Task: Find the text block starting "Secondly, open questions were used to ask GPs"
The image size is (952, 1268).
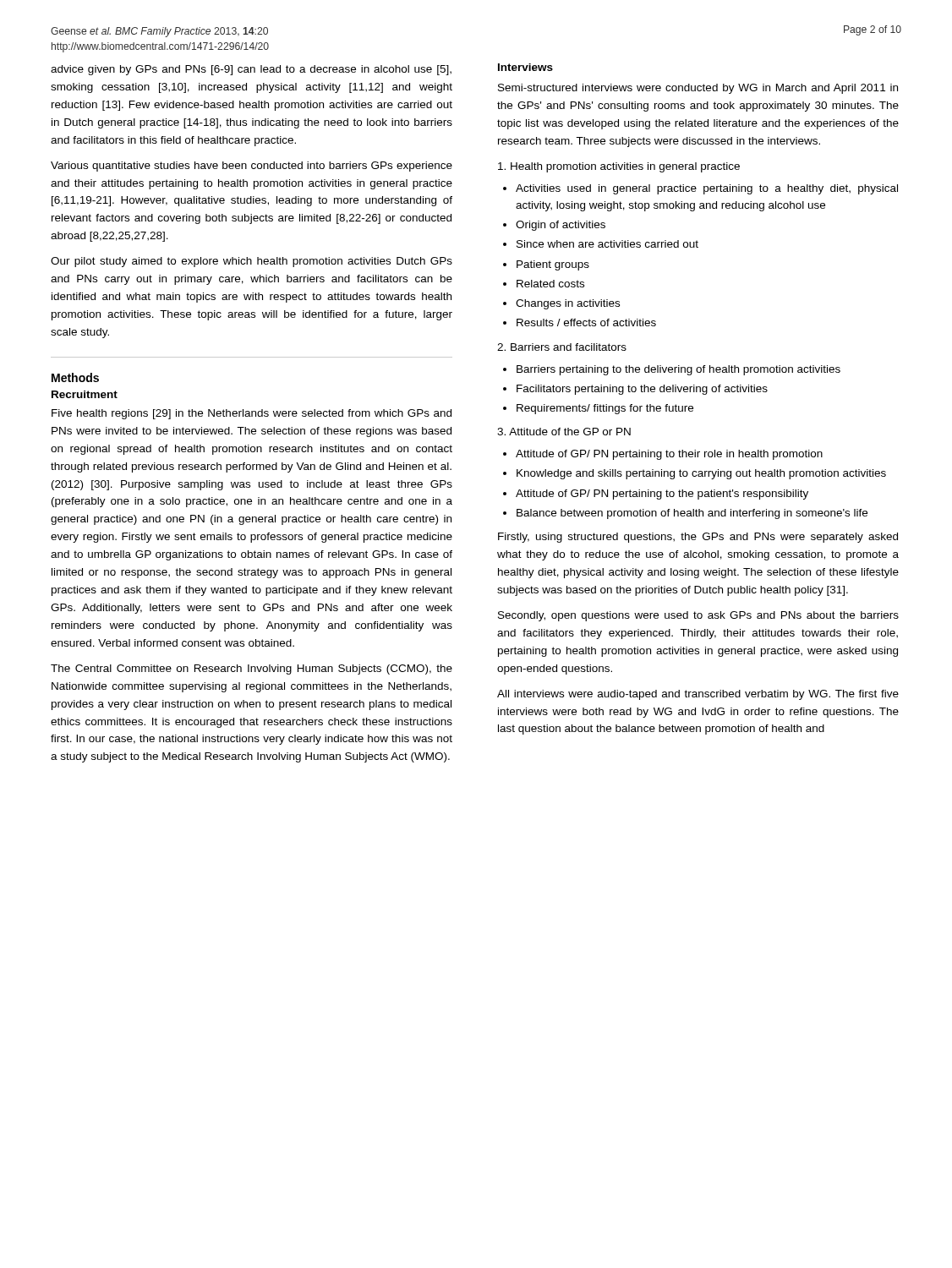Action: [698, 642]
